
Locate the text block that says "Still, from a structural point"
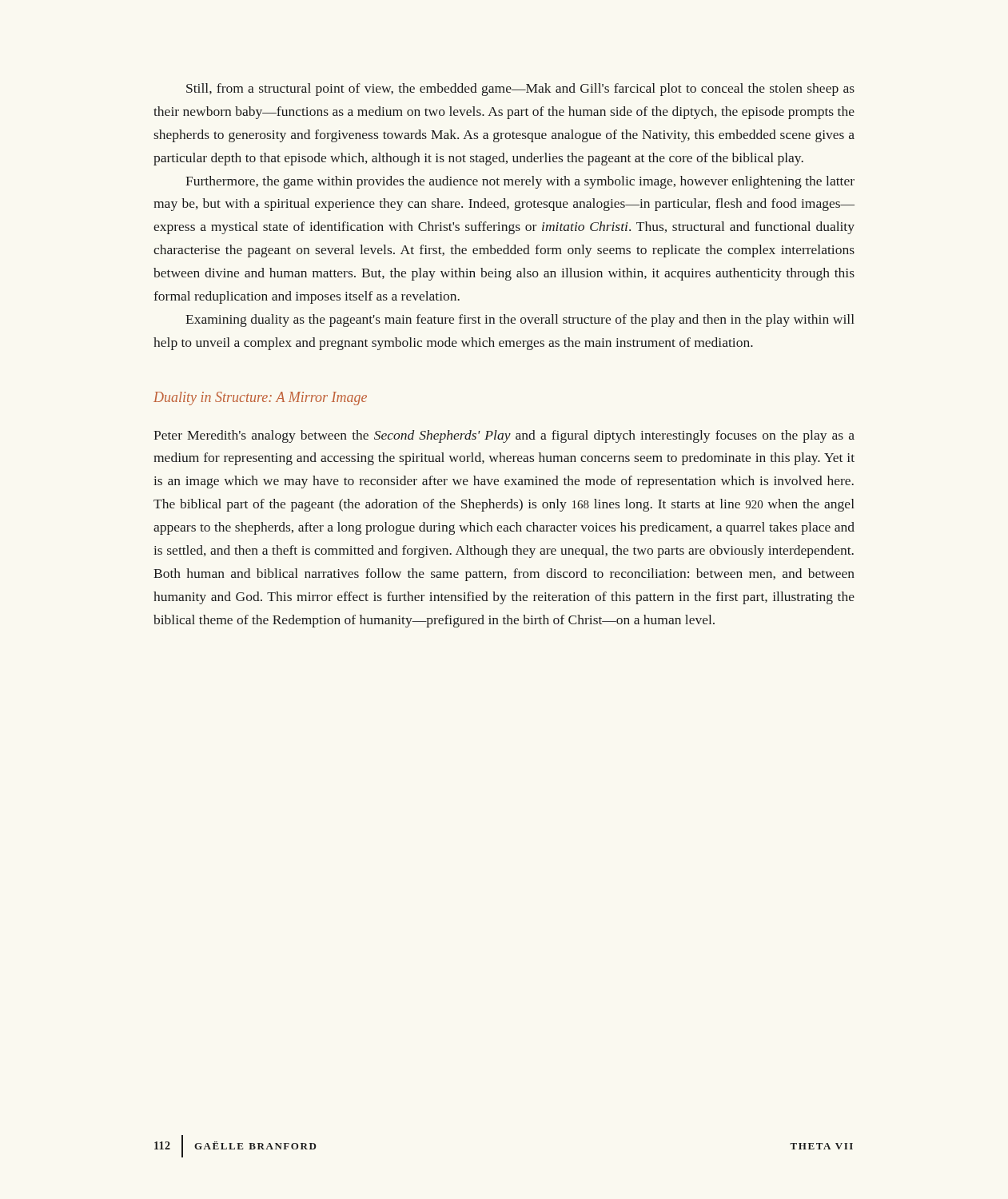pyautogui.click(x=504, y=123)
